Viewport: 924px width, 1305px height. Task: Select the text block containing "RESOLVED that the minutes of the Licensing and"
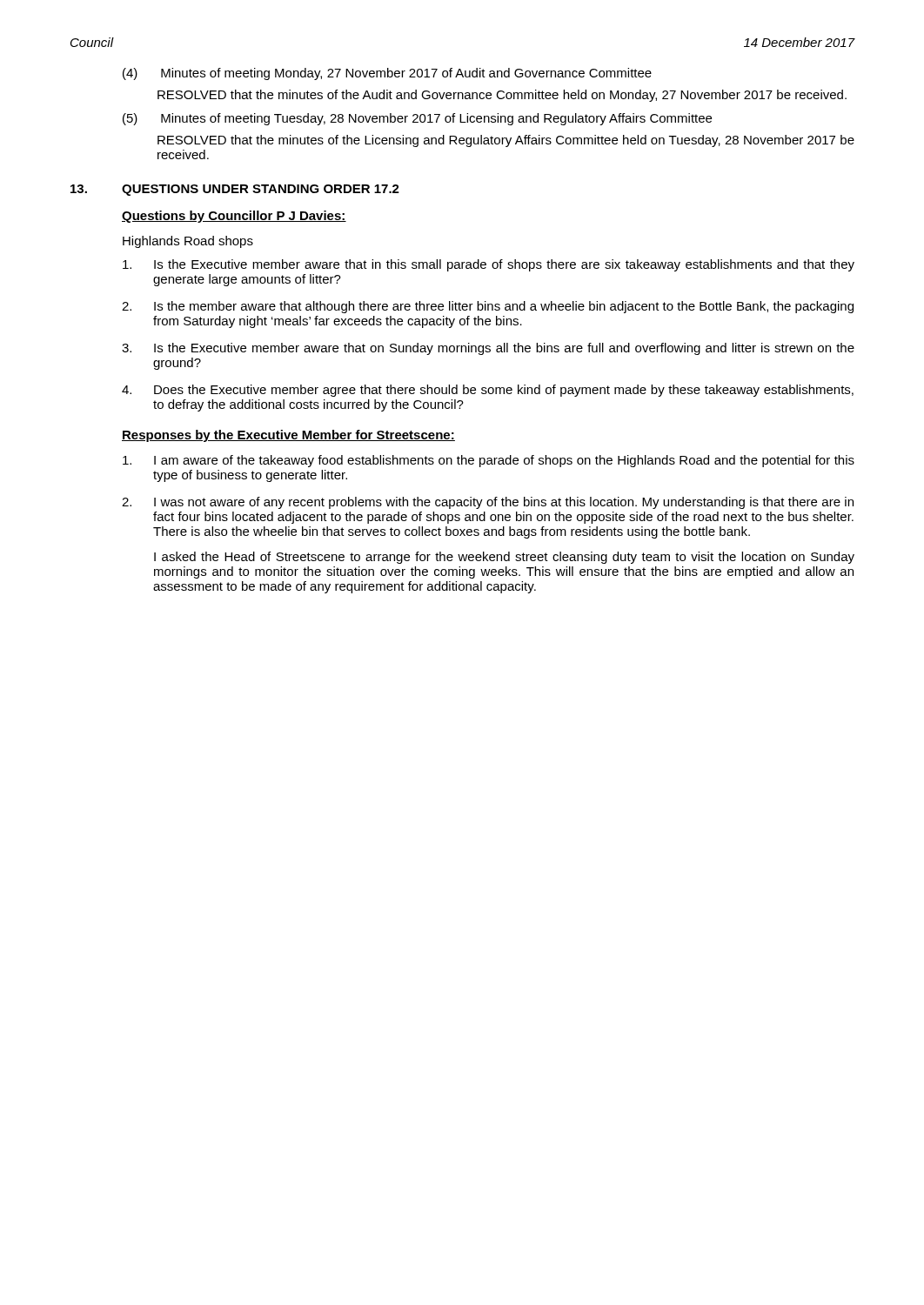506,147
